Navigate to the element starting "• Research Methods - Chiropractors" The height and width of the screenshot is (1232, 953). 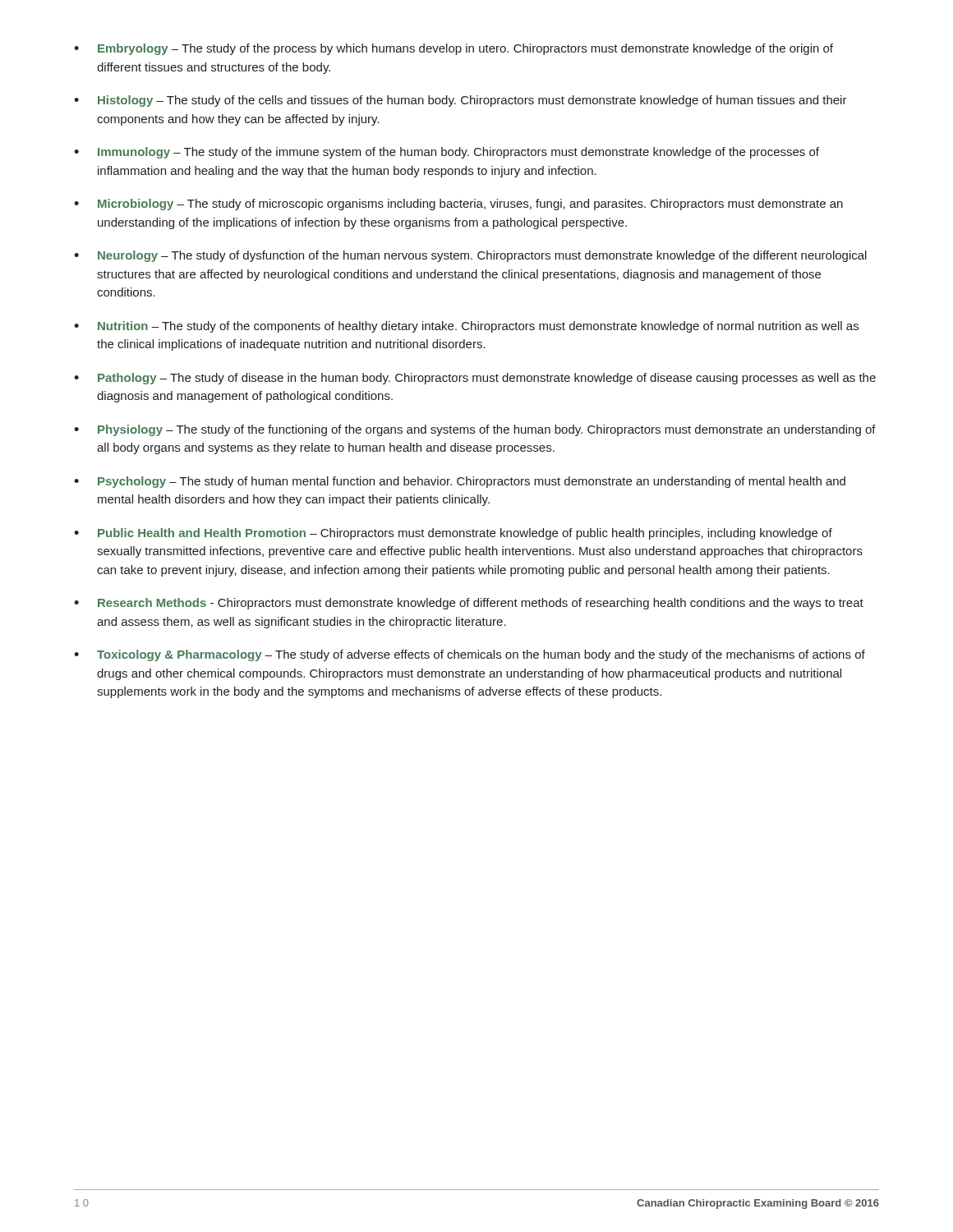476,612
